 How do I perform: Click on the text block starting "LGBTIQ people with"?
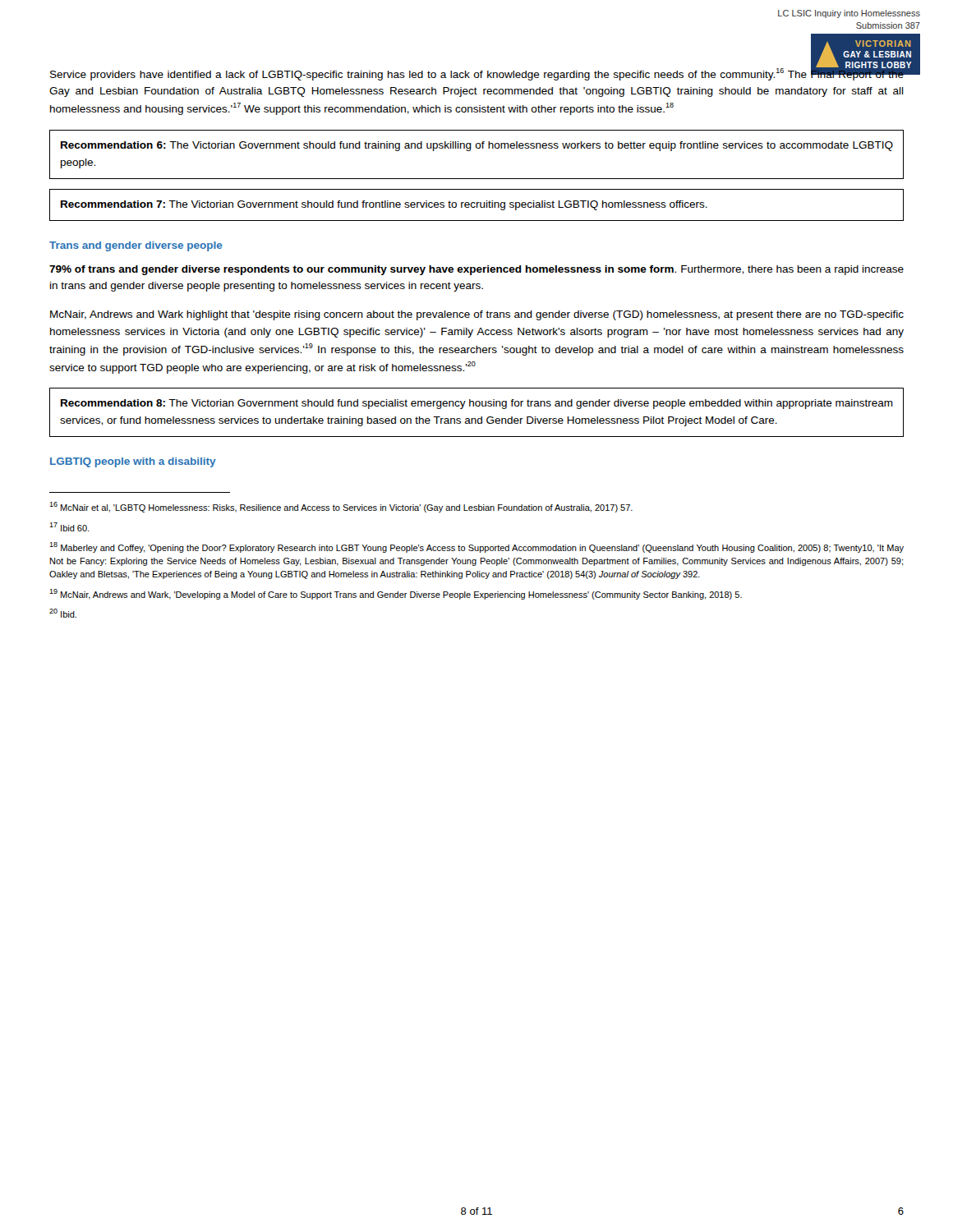(x=132, y=461)
